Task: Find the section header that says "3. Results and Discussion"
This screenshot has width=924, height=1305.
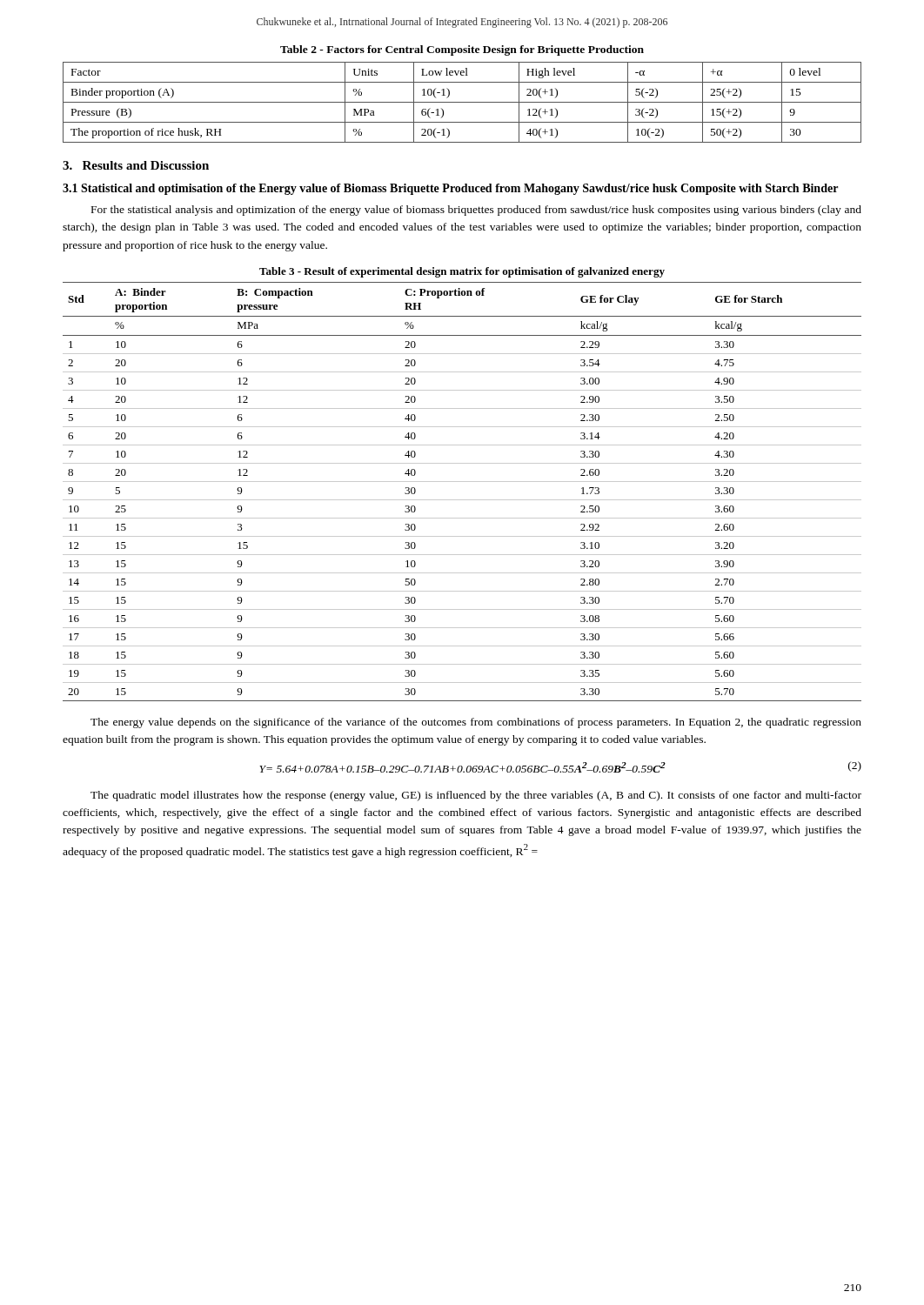Action: tap(136, 165)
